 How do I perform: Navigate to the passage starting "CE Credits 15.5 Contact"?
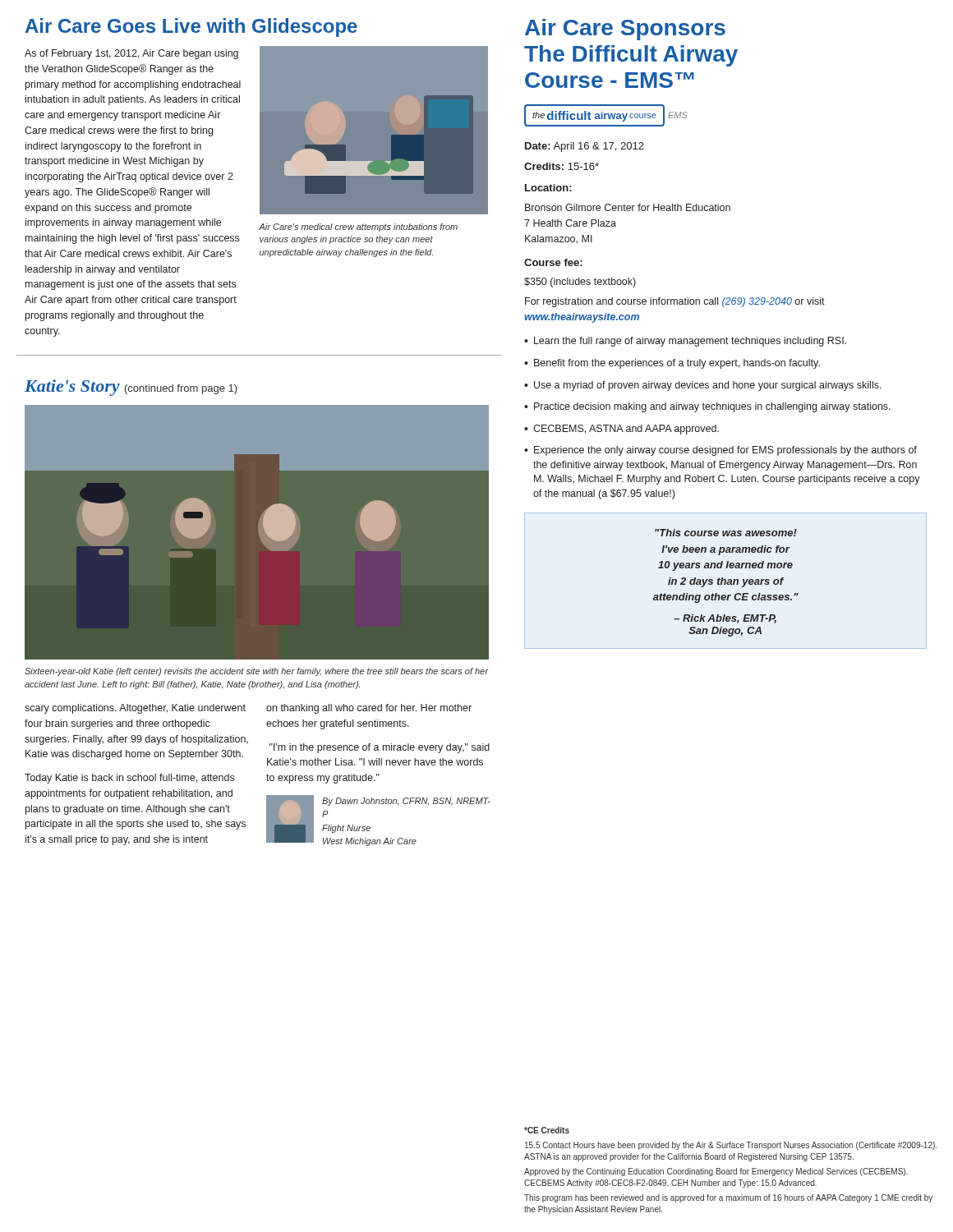pos(734,1170)
